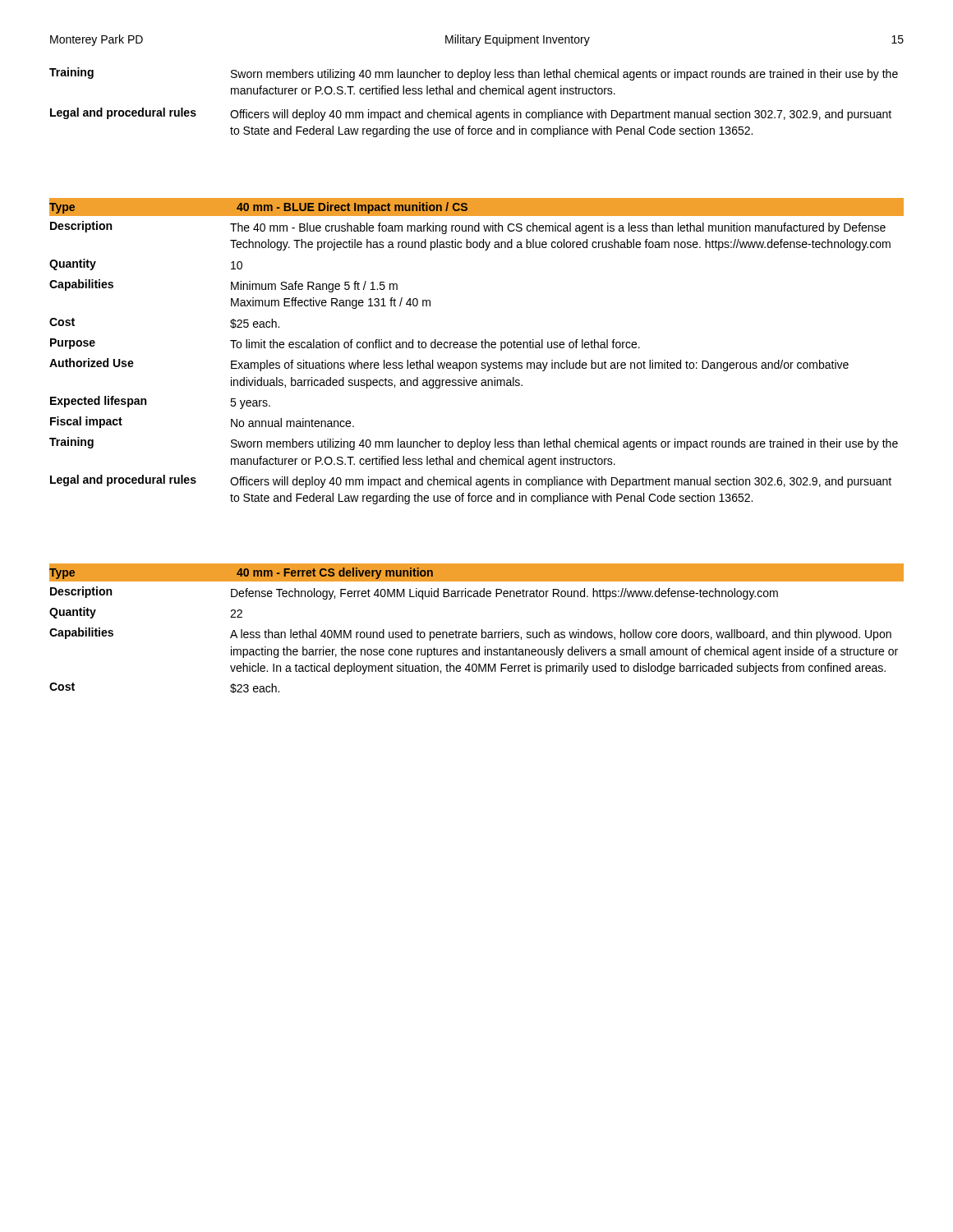Locate the block of text that opens with "Description The 40 mm"
Viewport: 953px width, 1232px height.
point(476,236)
